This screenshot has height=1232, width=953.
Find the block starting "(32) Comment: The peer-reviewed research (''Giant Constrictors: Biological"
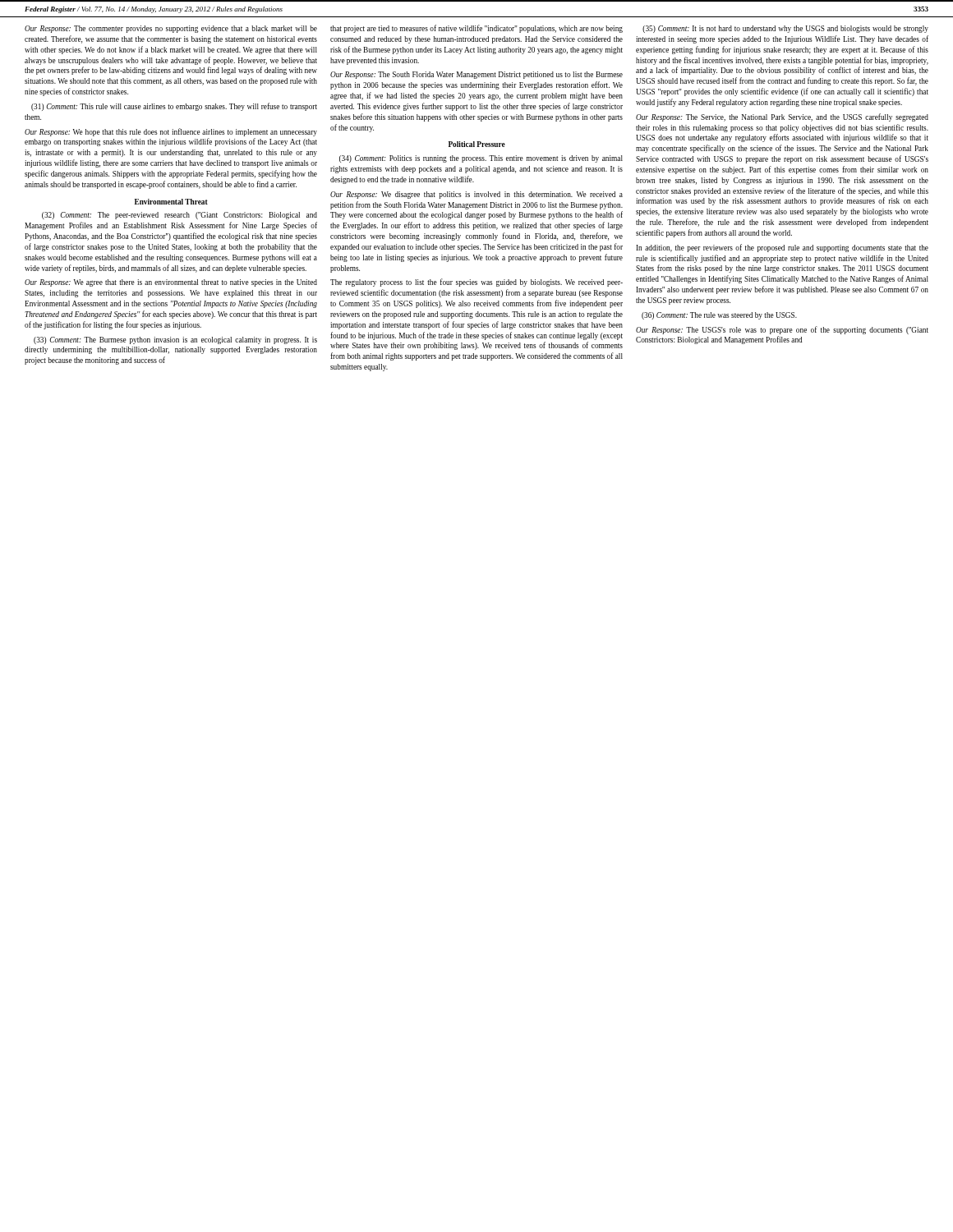171,242
